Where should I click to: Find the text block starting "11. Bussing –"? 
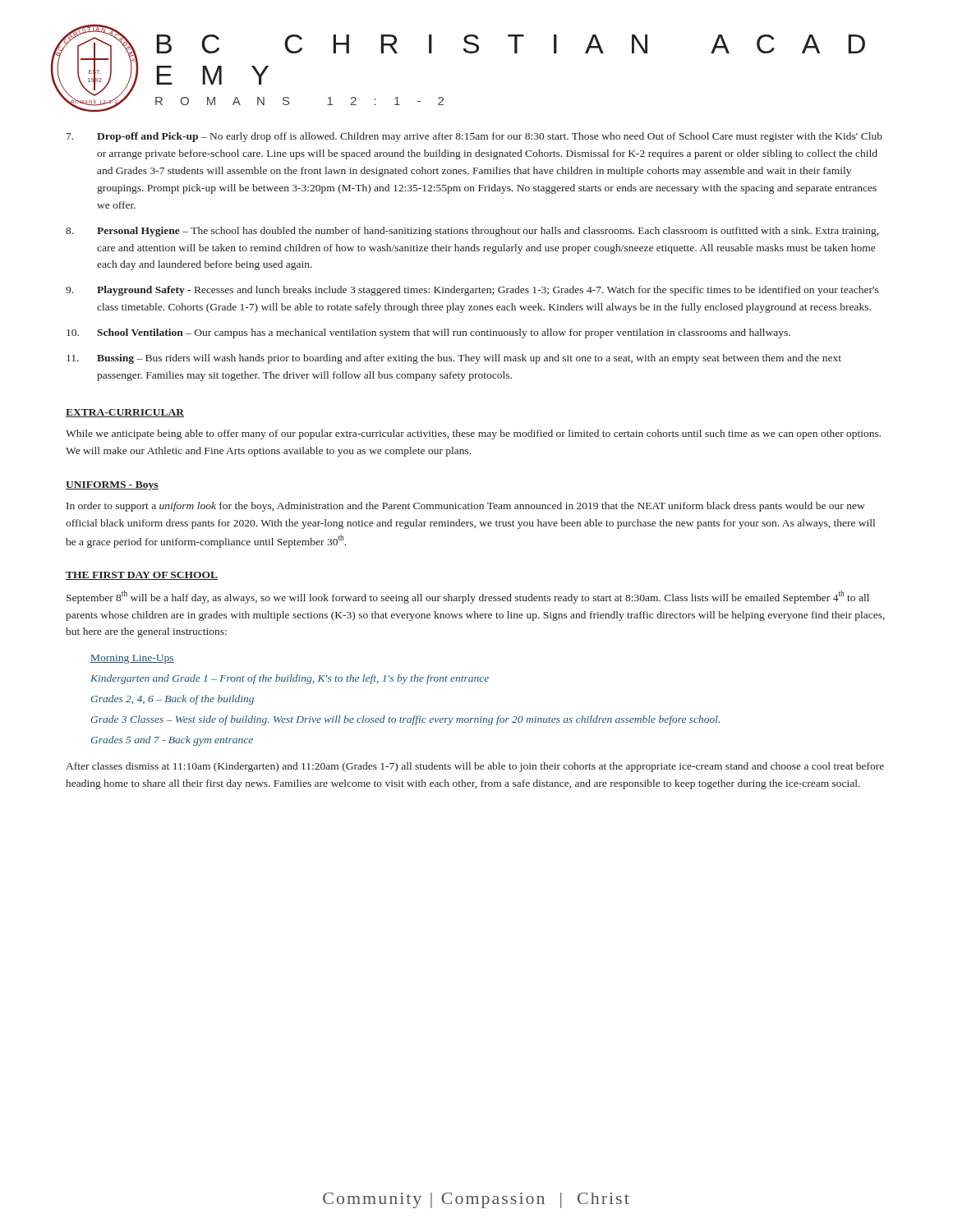(476, 367)
